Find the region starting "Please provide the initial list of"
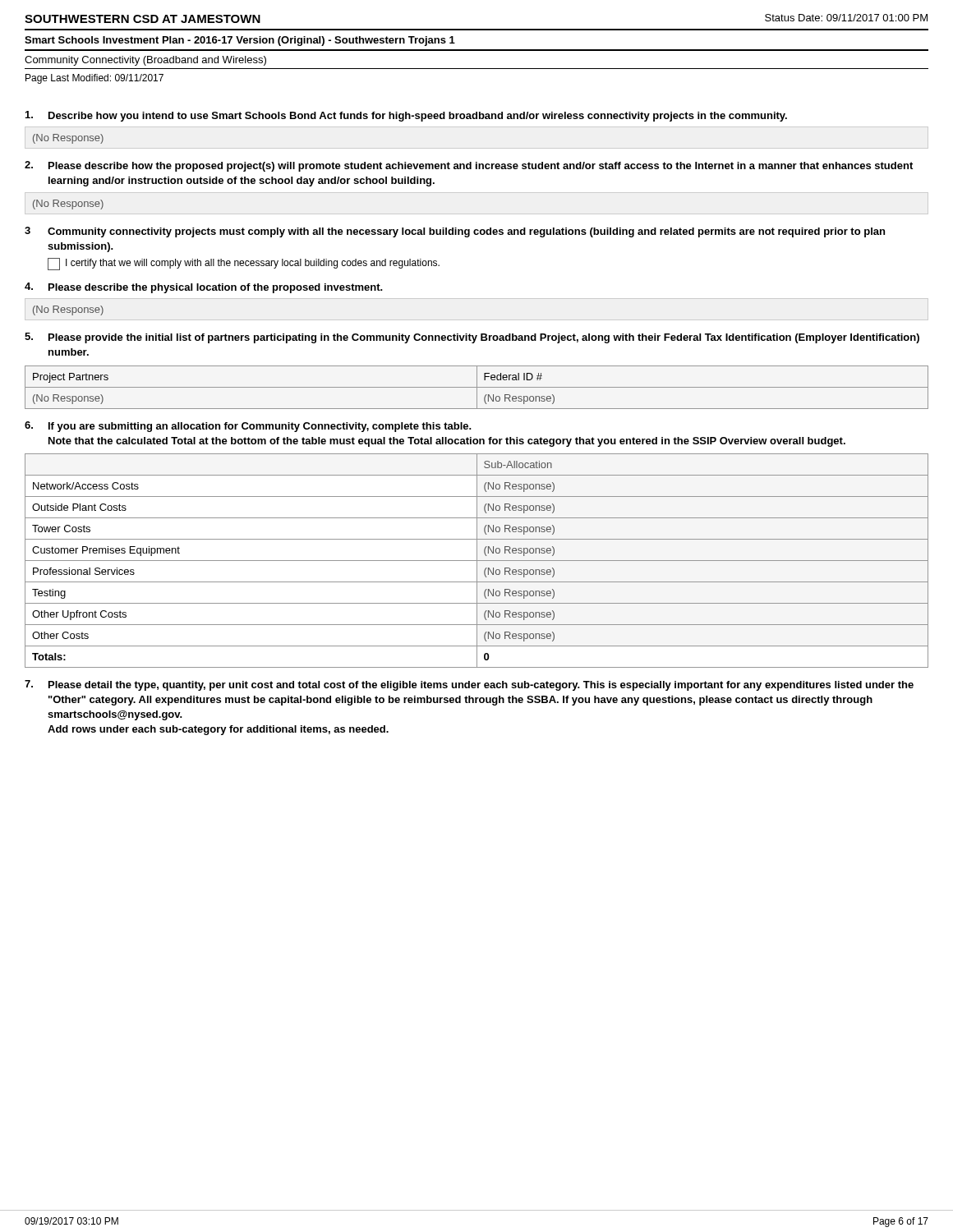The width and height of the screenshot is (953, 1232). tap(484, 345)
